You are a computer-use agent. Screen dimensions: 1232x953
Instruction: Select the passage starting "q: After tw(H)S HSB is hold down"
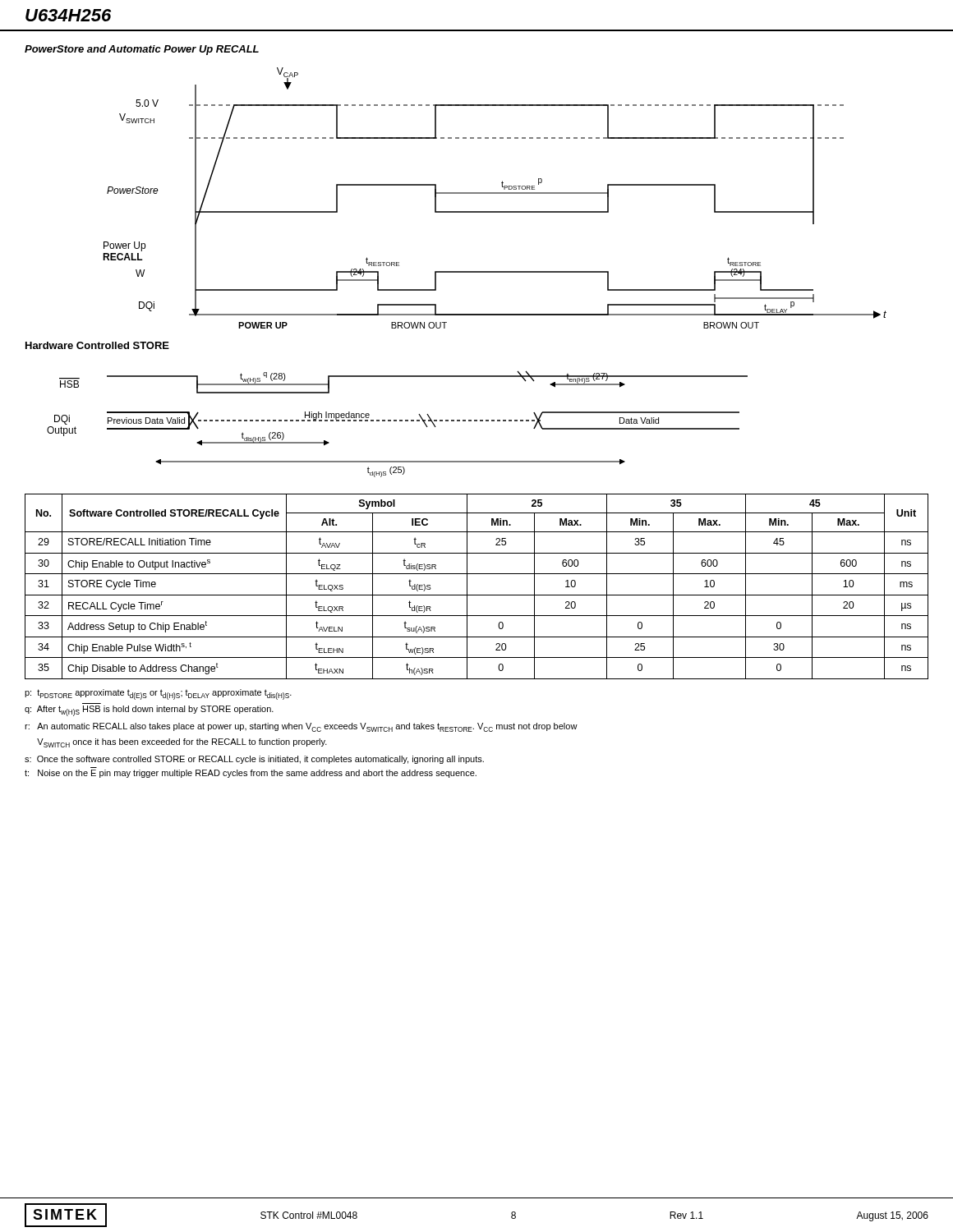point(149,711)
